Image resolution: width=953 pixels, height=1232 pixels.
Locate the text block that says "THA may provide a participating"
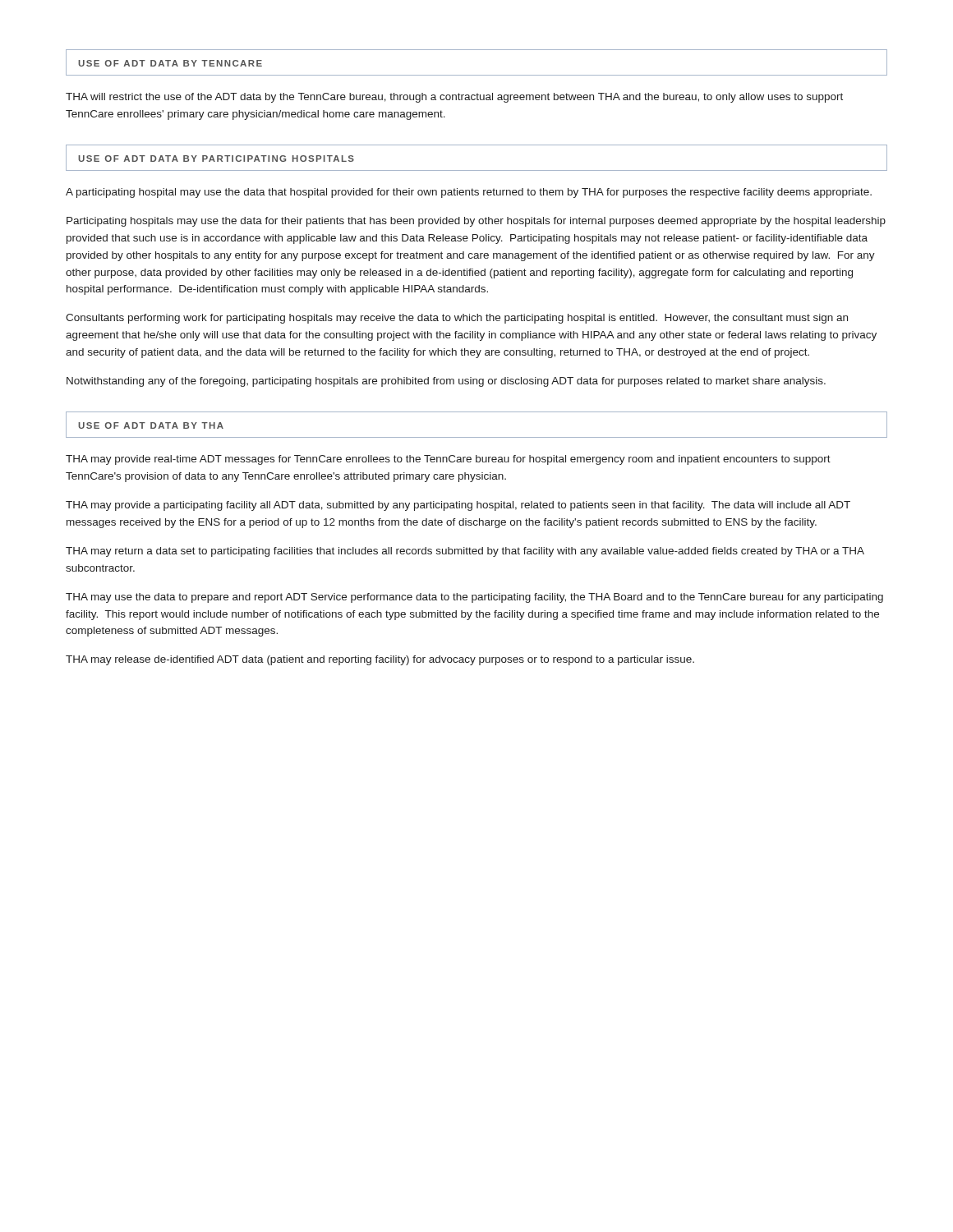click(458, 513)
